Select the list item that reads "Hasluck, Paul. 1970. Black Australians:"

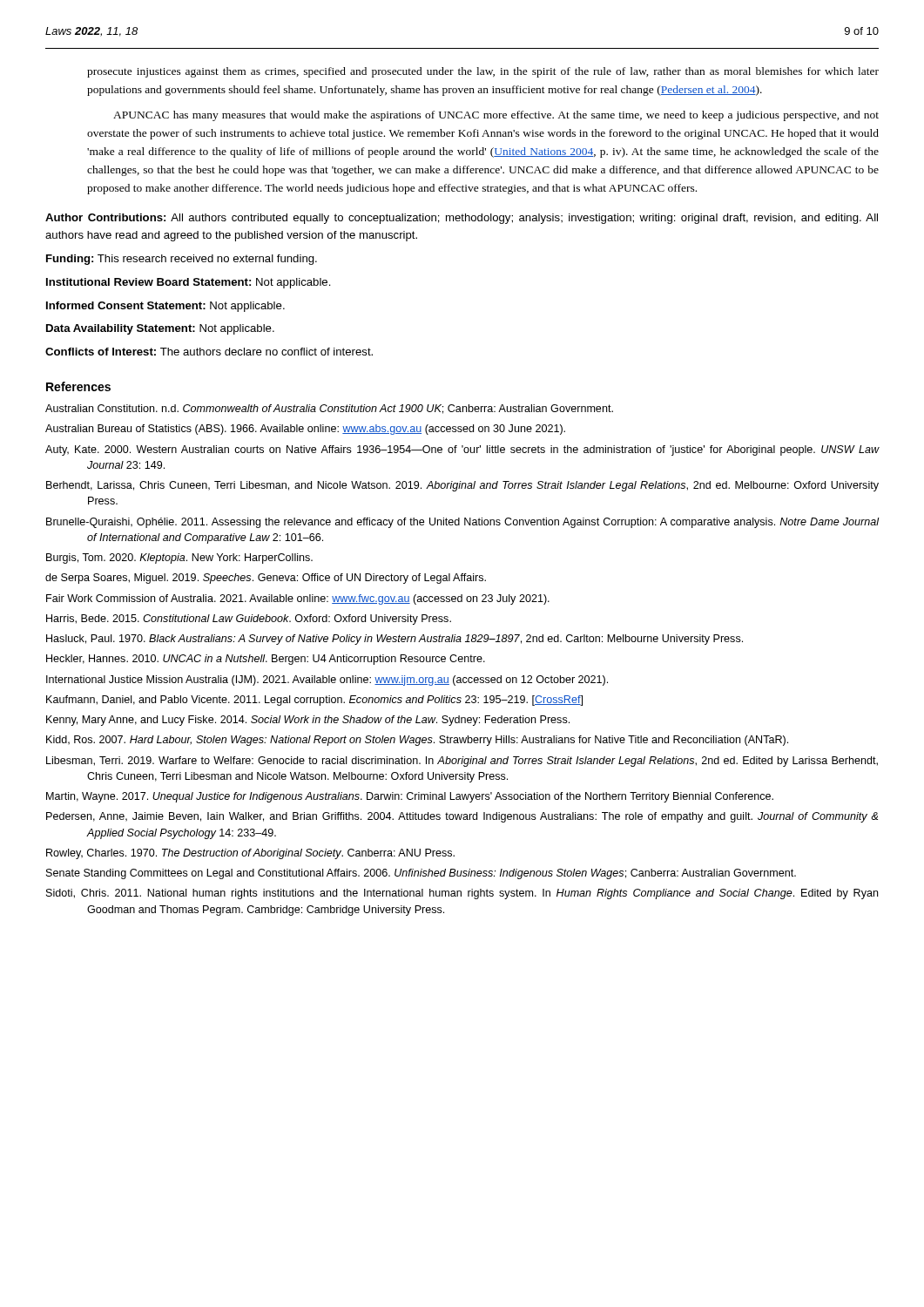point(395,639)
